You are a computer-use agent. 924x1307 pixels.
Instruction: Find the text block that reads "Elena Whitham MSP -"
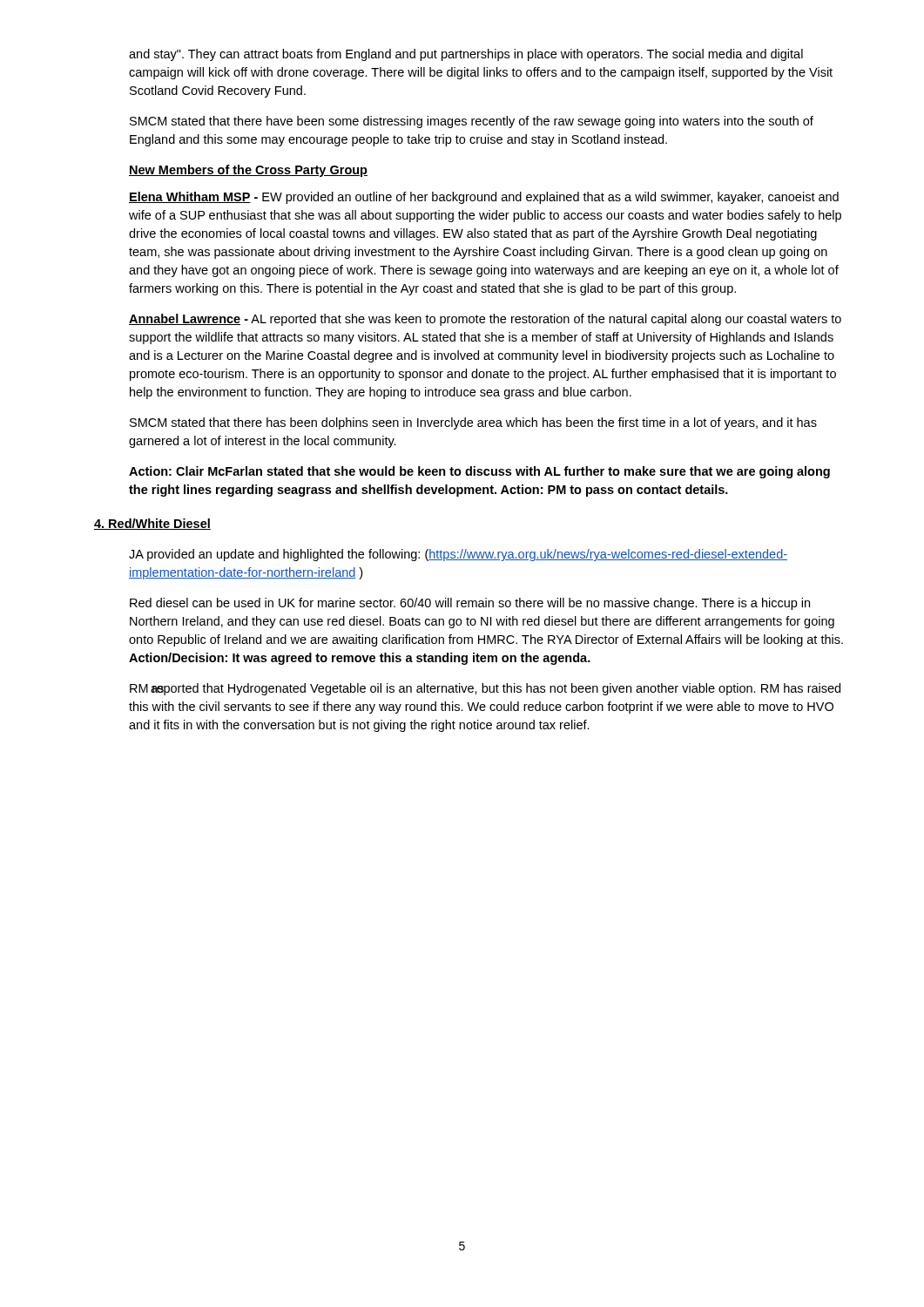click(485, 243)
